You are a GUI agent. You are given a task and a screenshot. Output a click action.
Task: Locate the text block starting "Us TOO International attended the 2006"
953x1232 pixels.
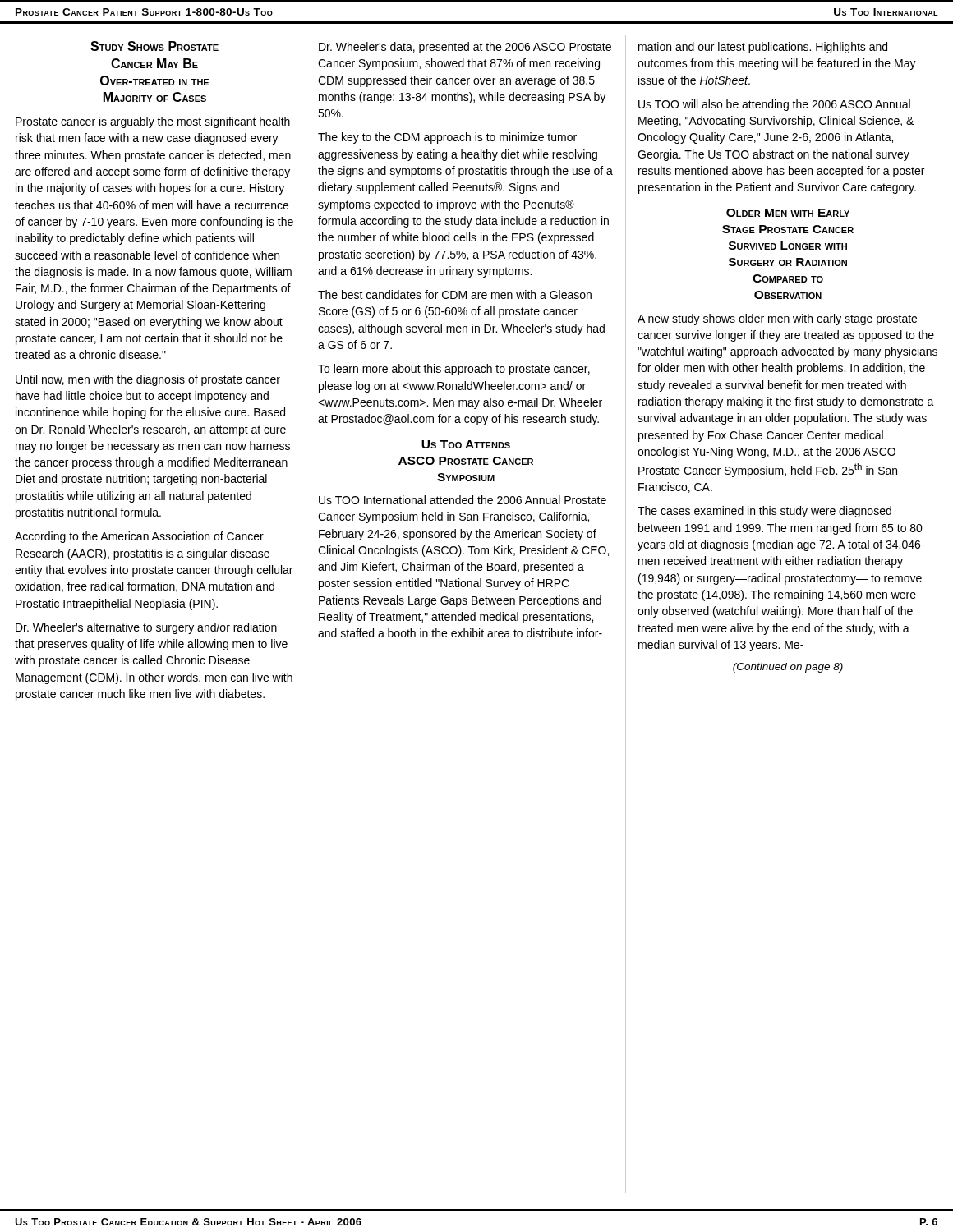point(464,567)
